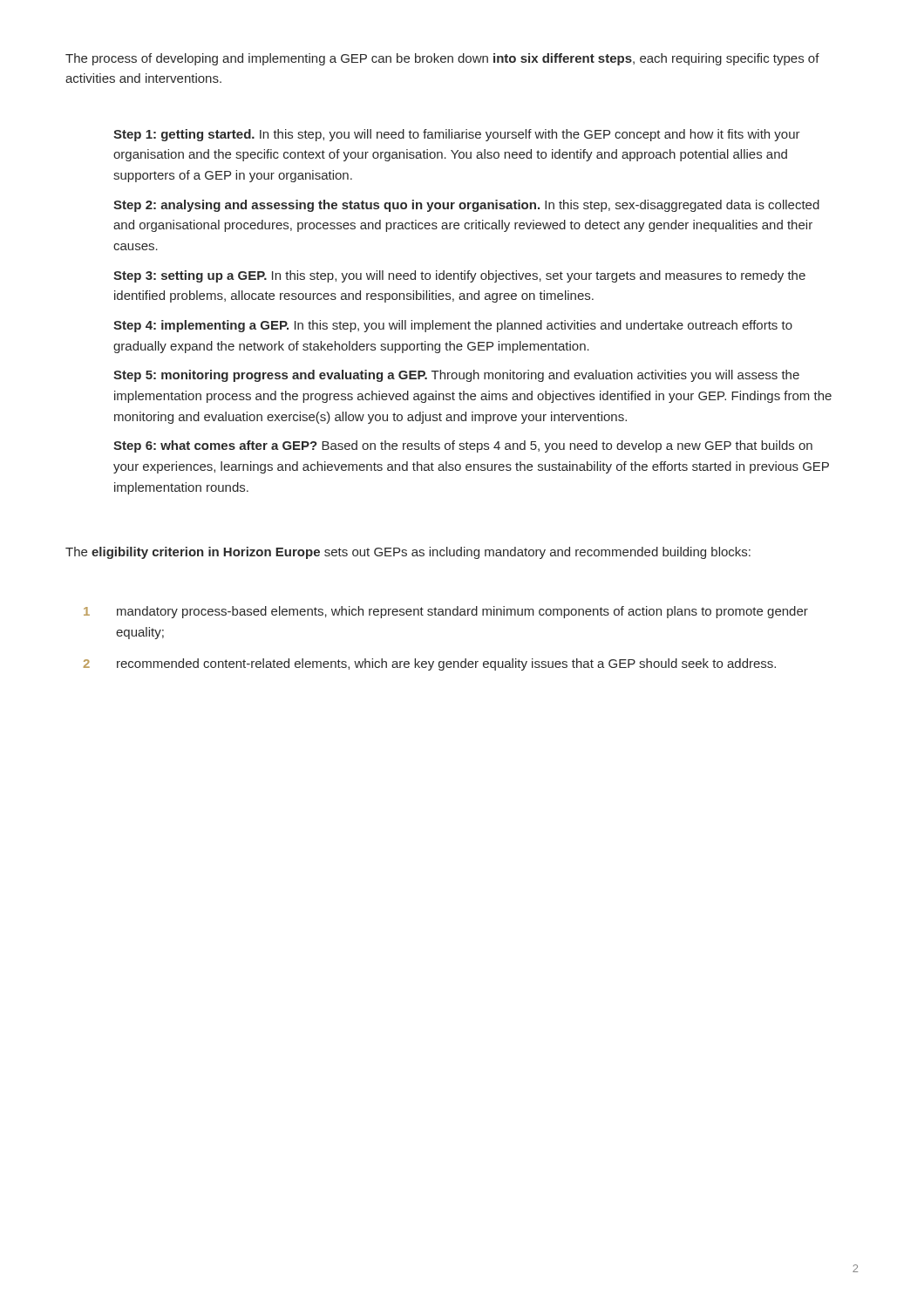
Task: Click on the list item that says "2 recommended content-related elements, which are"
Action: point(471,663)
